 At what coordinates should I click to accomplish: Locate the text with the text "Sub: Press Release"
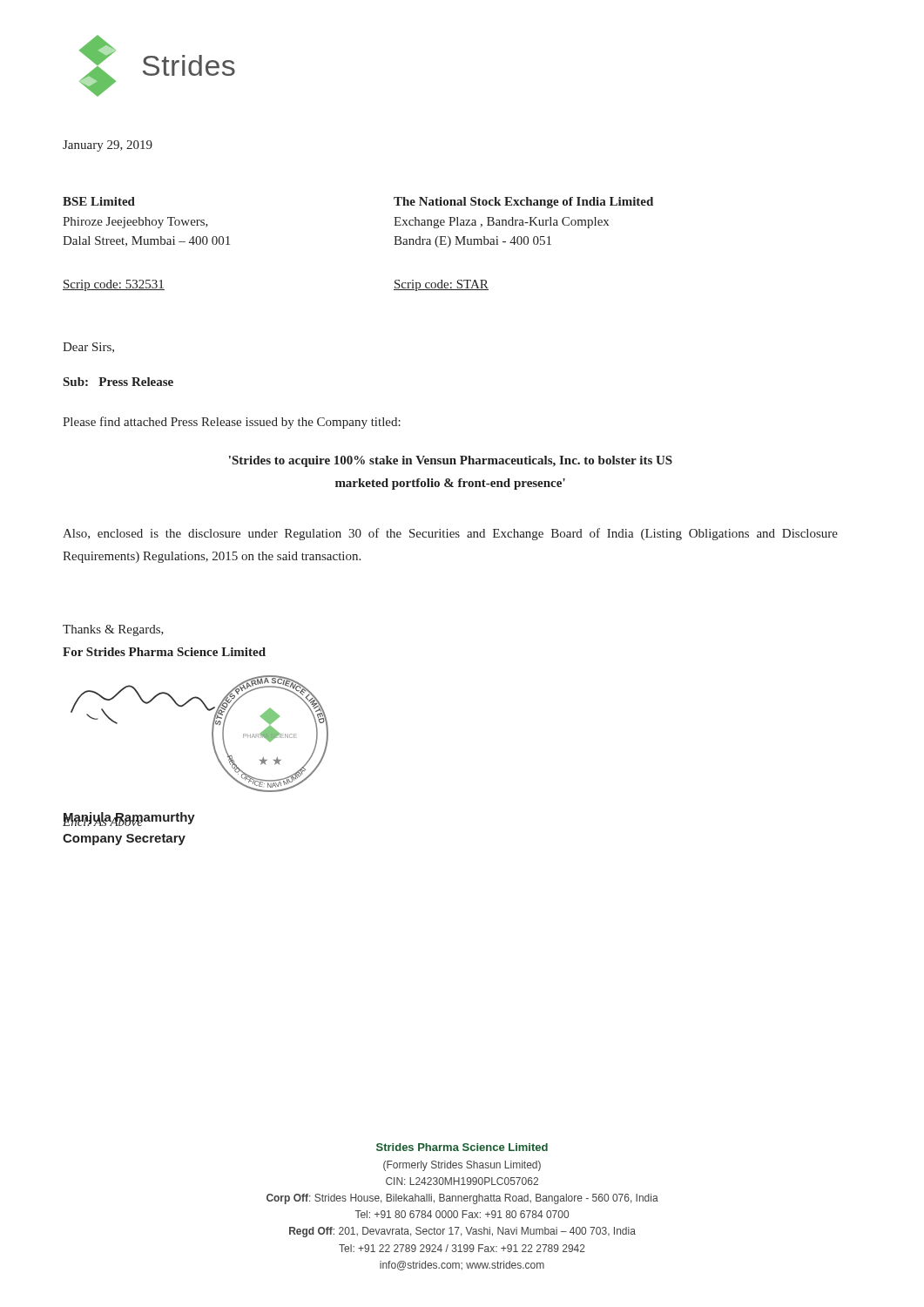click(118, 382)
